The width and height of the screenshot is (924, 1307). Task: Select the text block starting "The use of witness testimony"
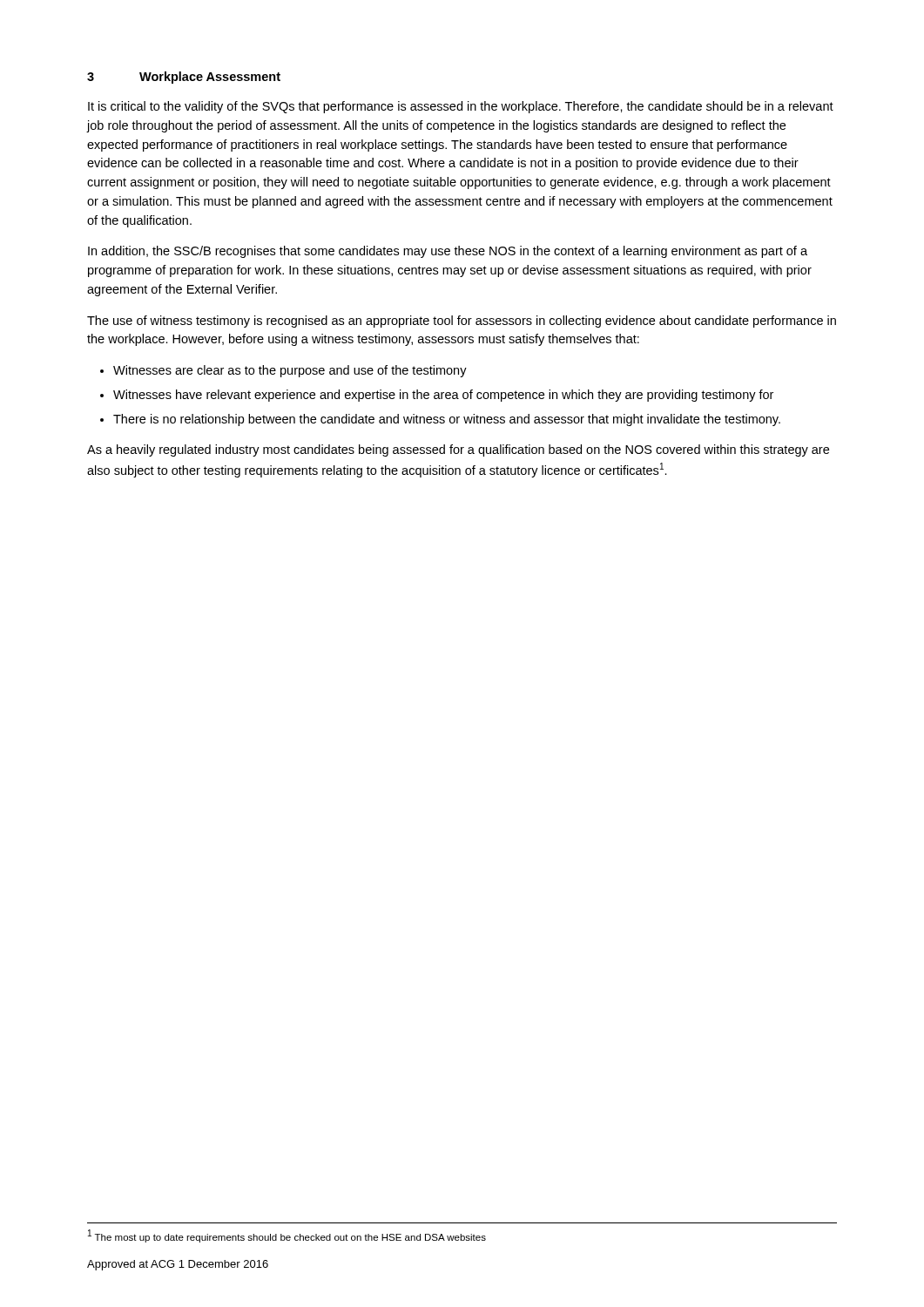coord(462,330)
